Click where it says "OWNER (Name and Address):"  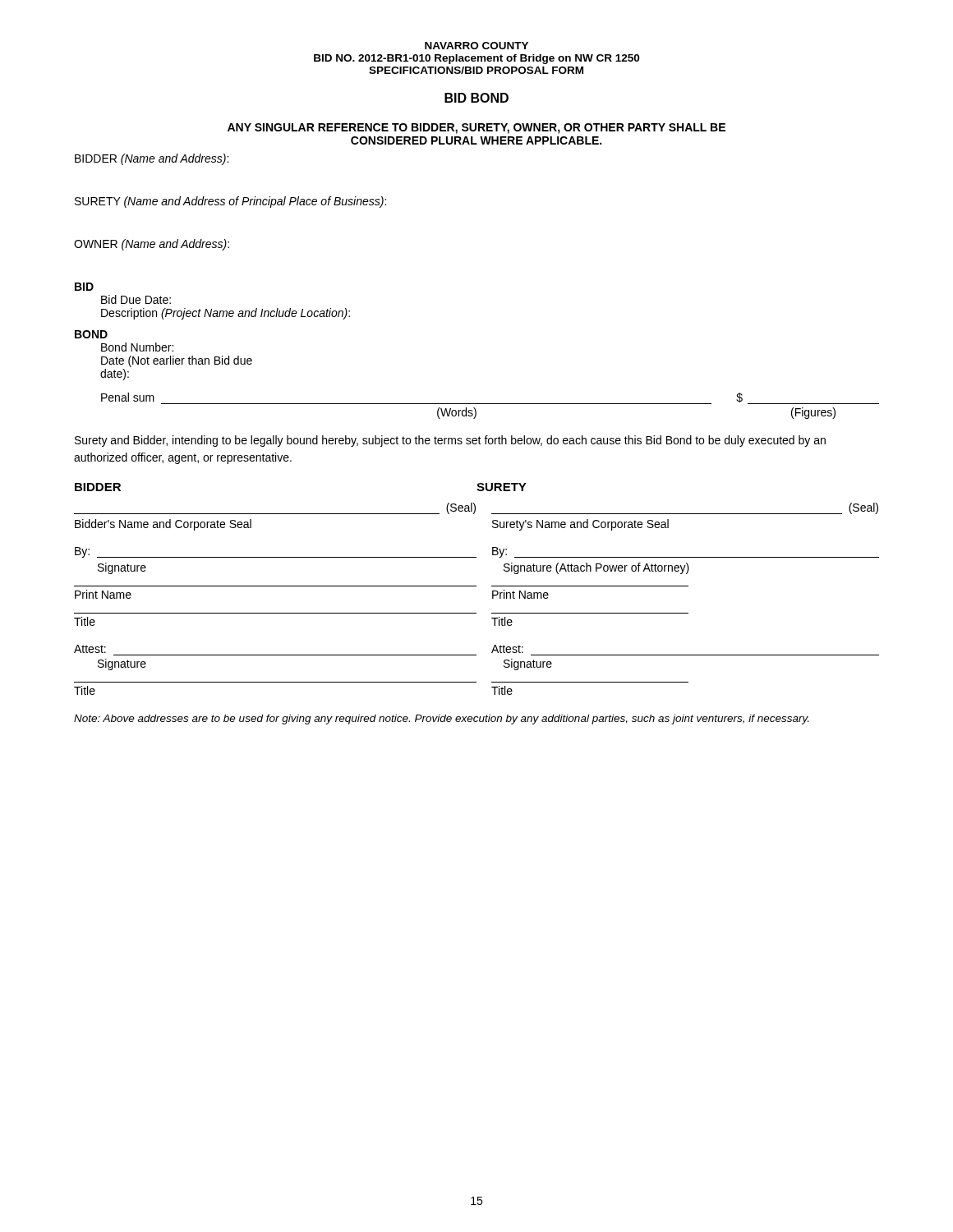coord(152,244)
